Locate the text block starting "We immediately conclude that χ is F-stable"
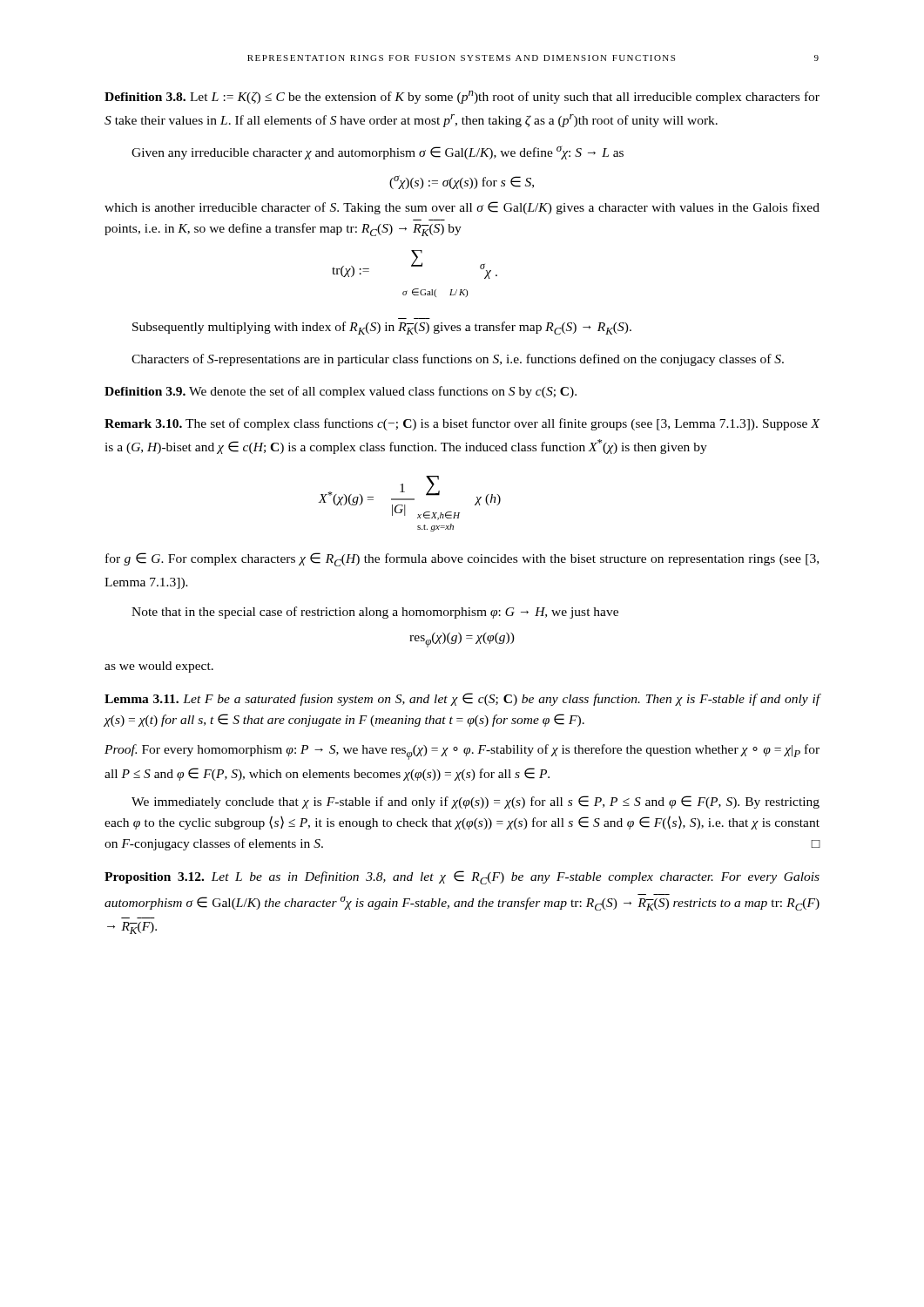Screen dimensions: 1307x924 (462, 823)
